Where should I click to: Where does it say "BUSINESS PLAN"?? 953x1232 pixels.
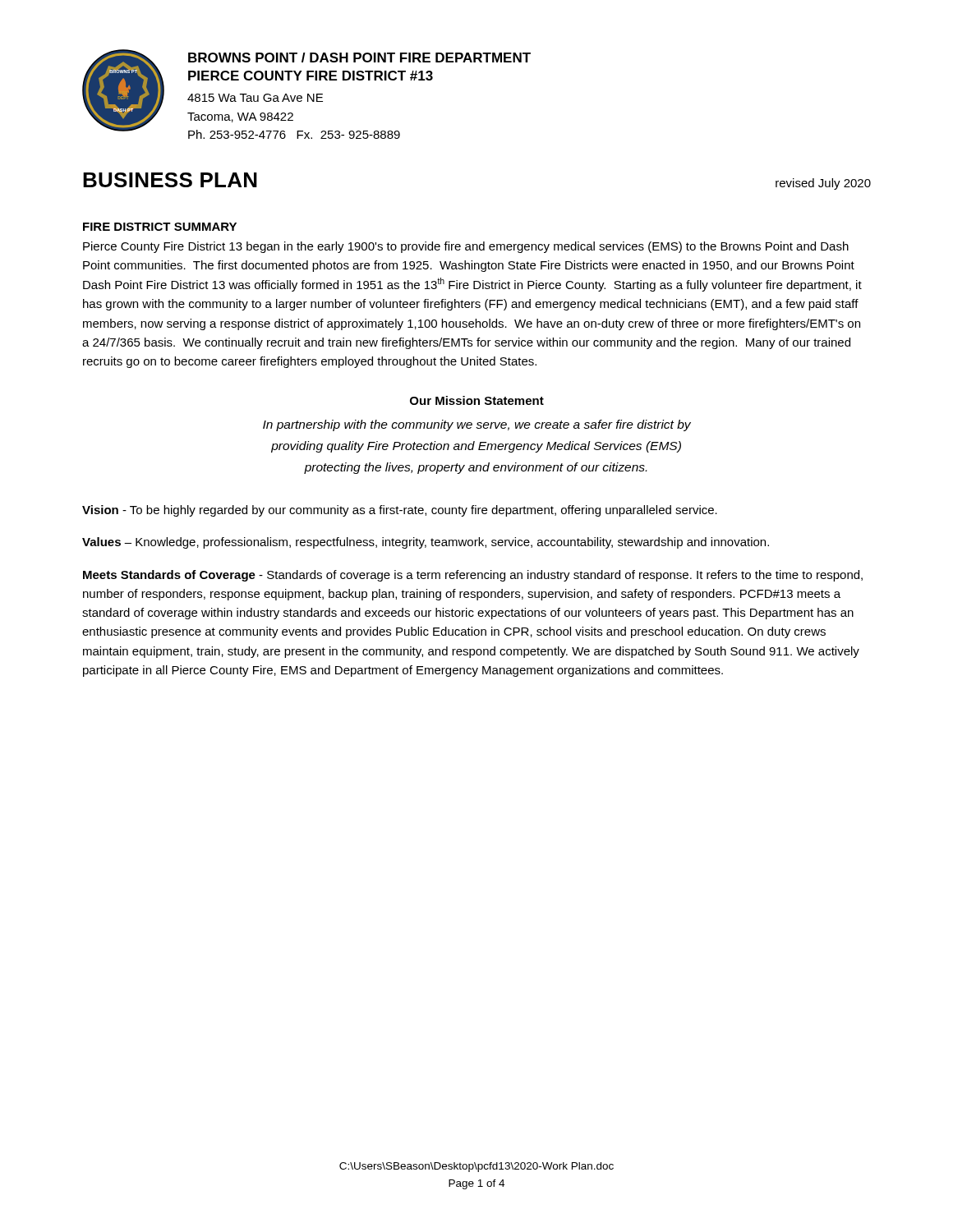(x=170, y=180)
